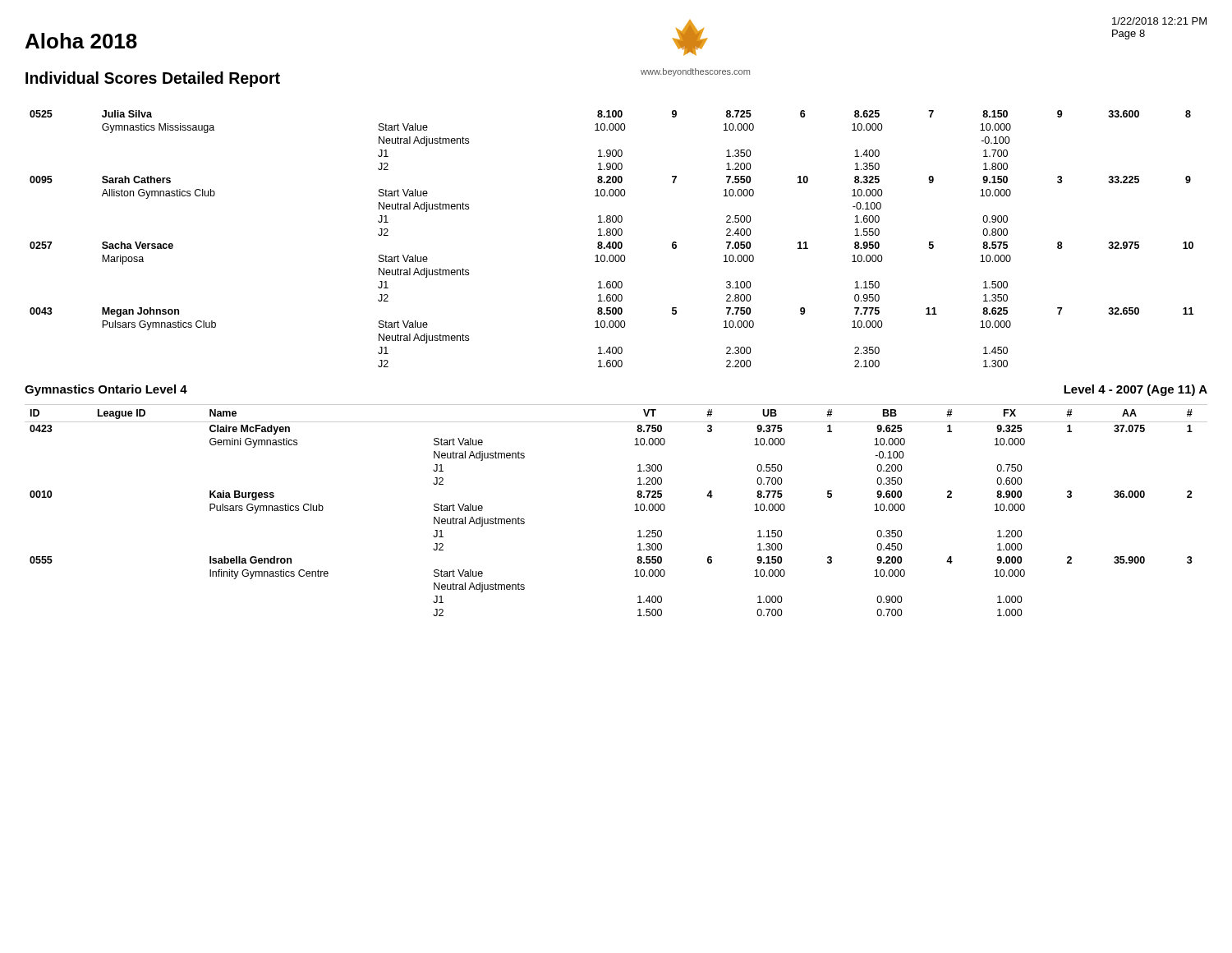Click on the section header that reads "Level 4 -"
The image size is (1232, 953).
click(x=1135, y=389)
